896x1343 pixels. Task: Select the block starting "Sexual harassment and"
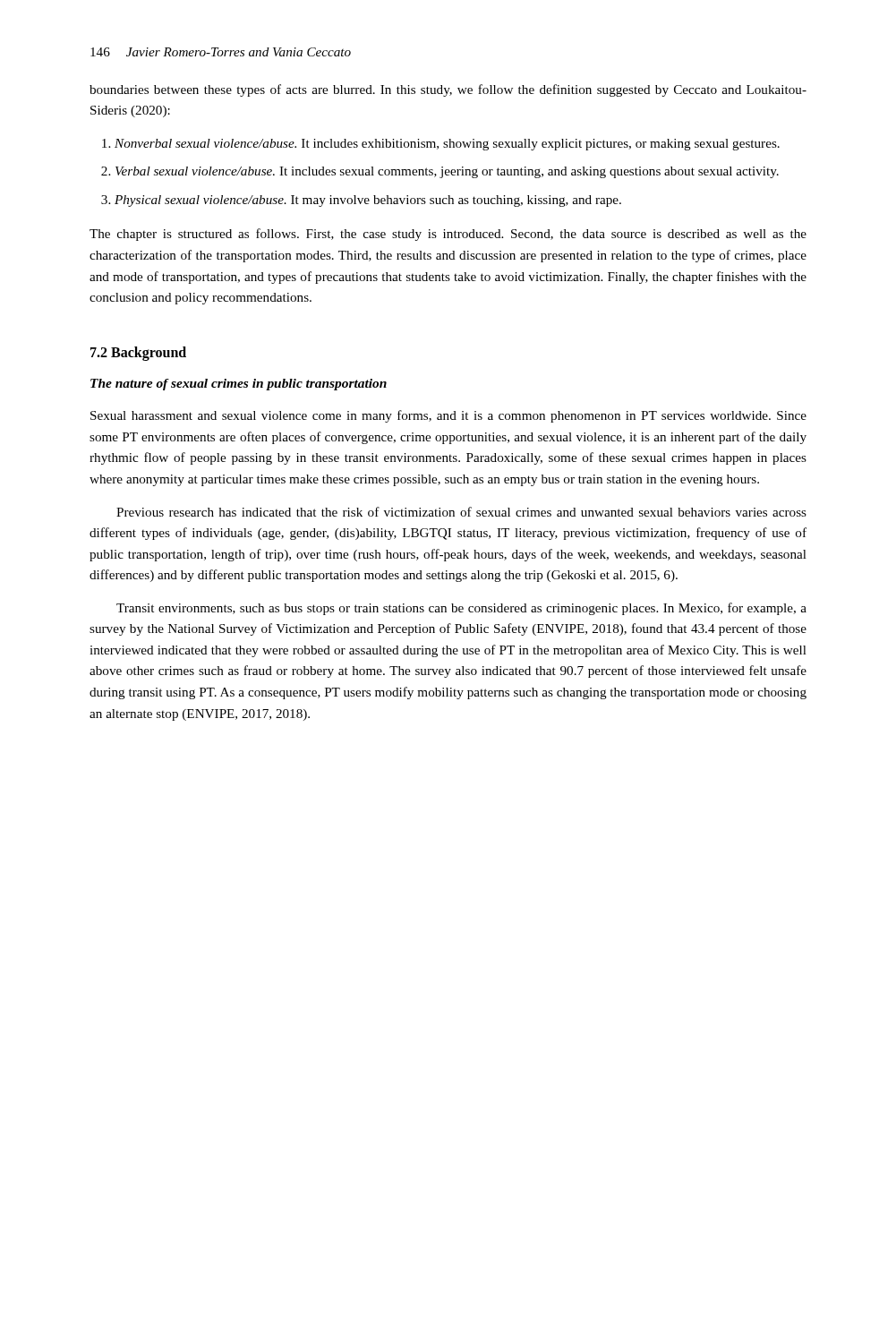448,447
